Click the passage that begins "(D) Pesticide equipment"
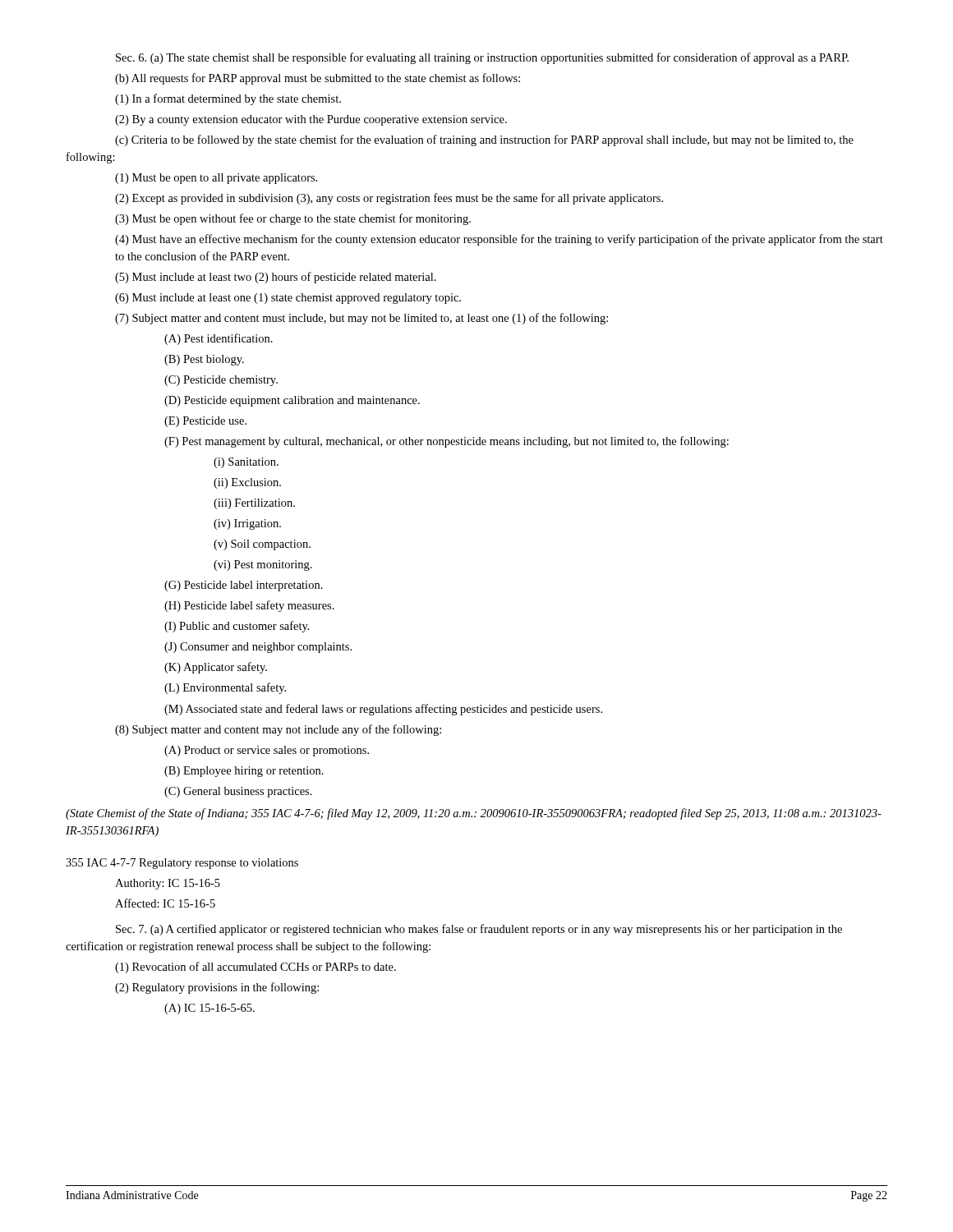 tap(292, 401)
